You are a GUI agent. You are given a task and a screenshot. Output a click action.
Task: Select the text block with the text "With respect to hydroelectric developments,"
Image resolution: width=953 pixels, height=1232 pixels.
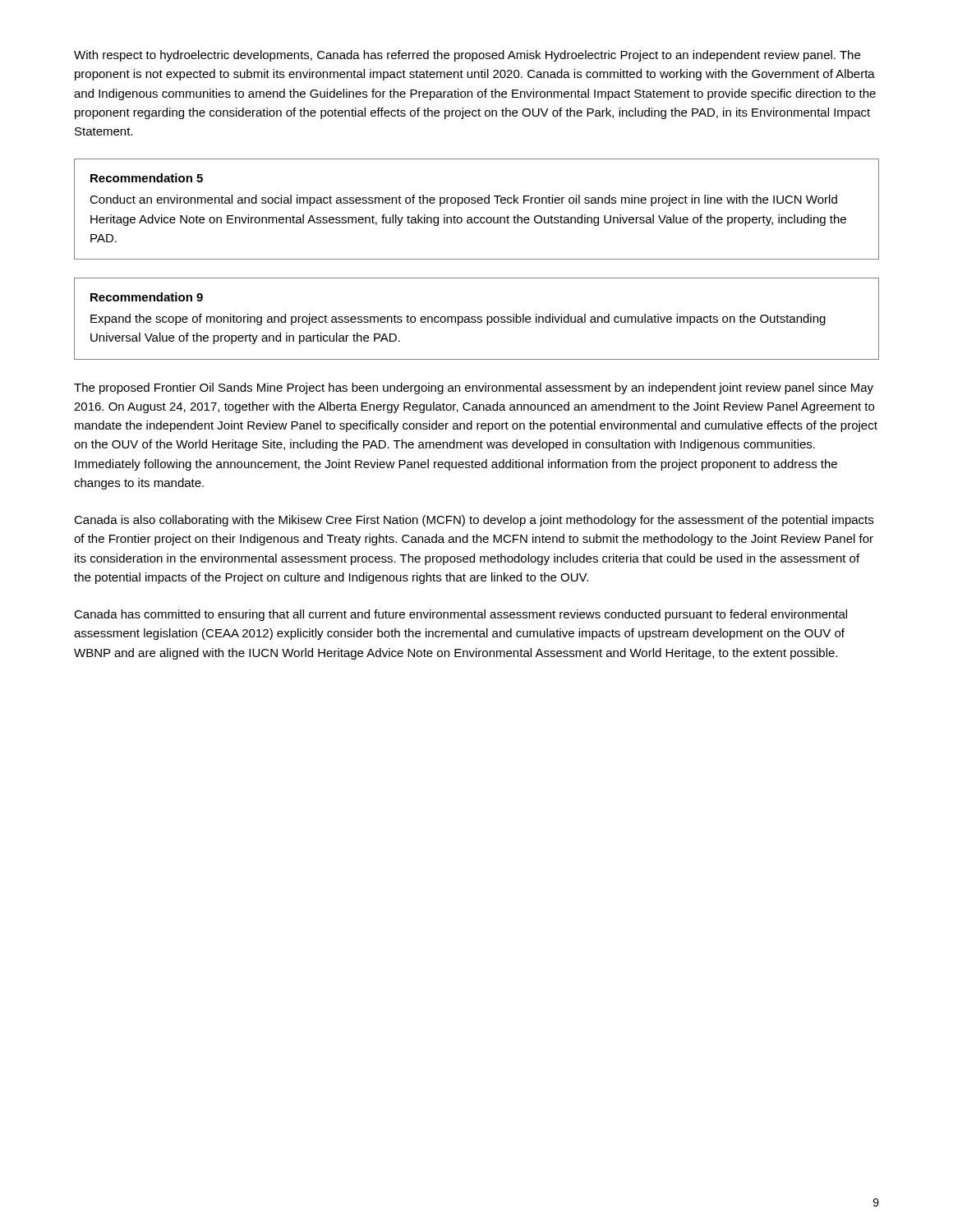[475, 93]
